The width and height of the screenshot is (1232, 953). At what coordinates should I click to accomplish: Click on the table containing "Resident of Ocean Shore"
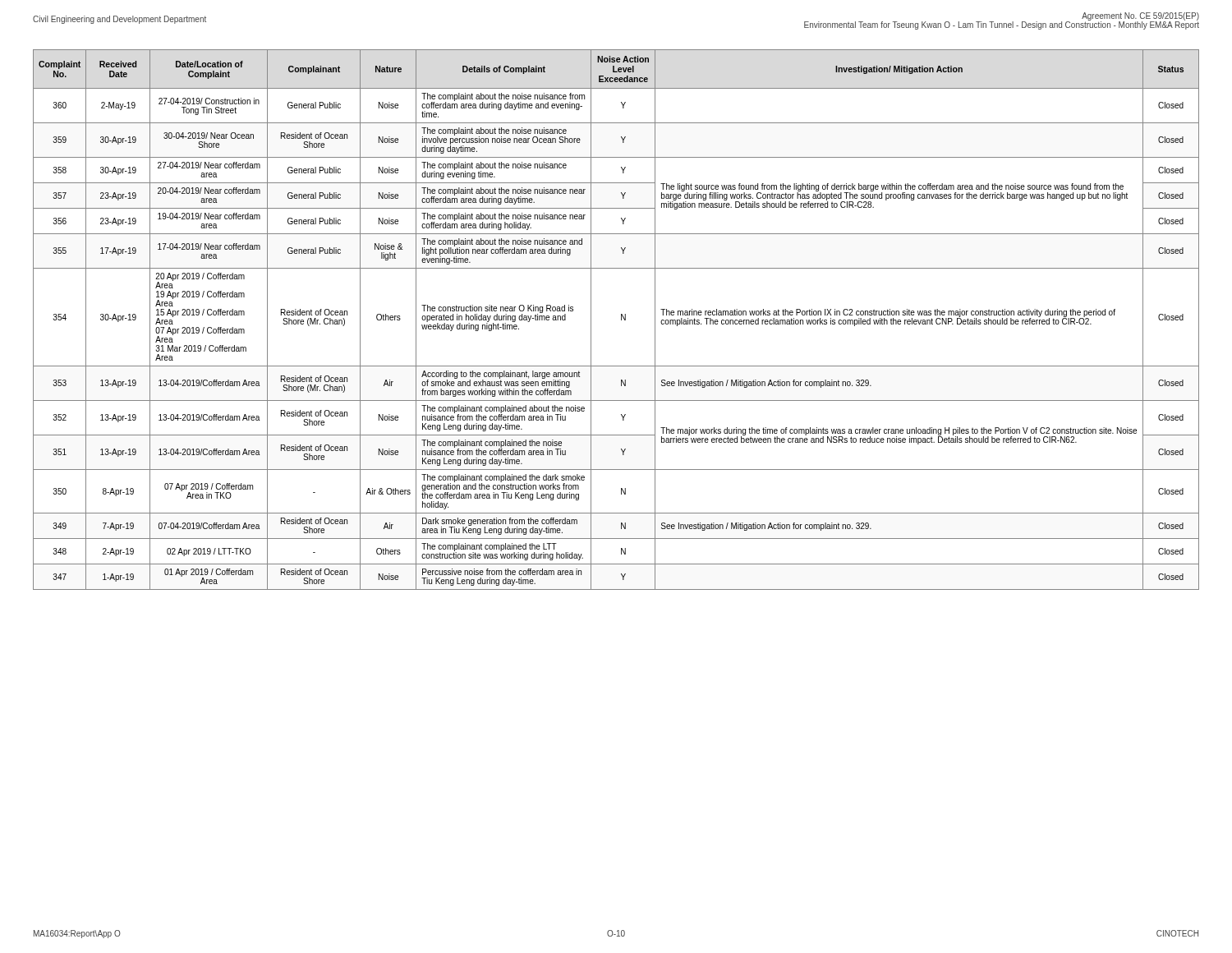pos(616,320)
